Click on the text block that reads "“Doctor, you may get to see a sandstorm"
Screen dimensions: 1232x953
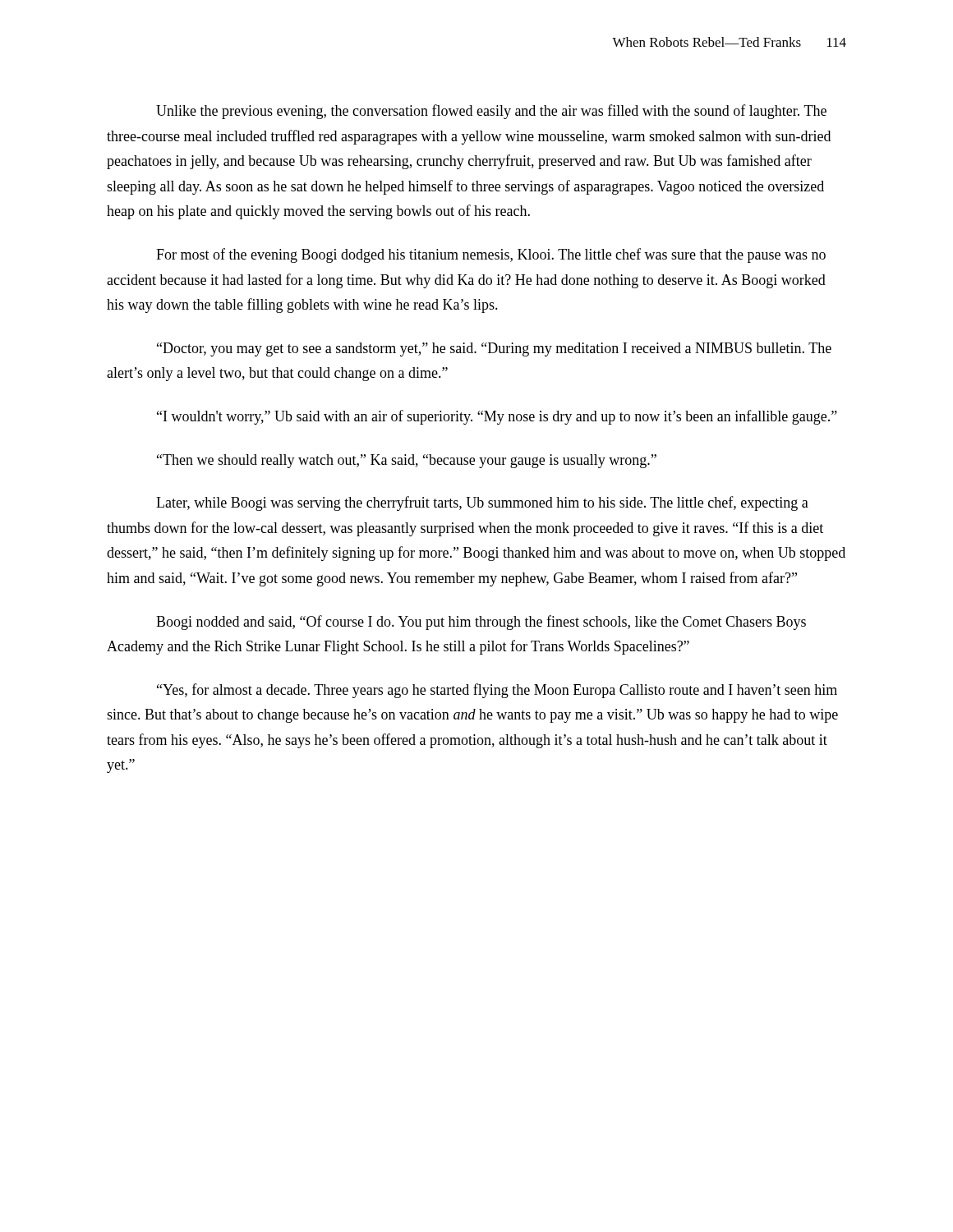click(x=469, y=361)
